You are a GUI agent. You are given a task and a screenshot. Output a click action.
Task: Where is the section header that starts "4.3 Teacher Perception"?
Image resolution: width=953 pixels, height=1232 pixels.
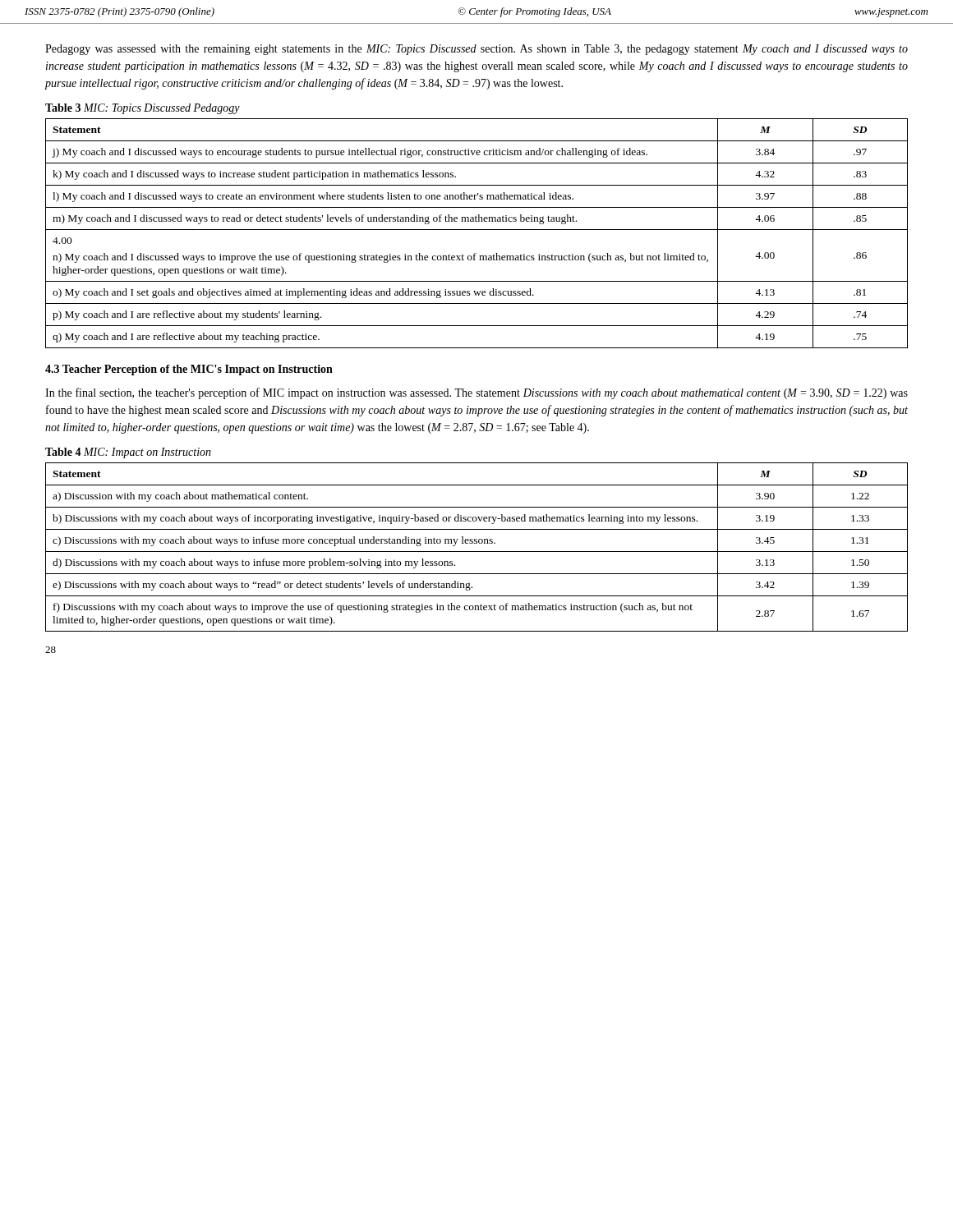coord(189,369)
